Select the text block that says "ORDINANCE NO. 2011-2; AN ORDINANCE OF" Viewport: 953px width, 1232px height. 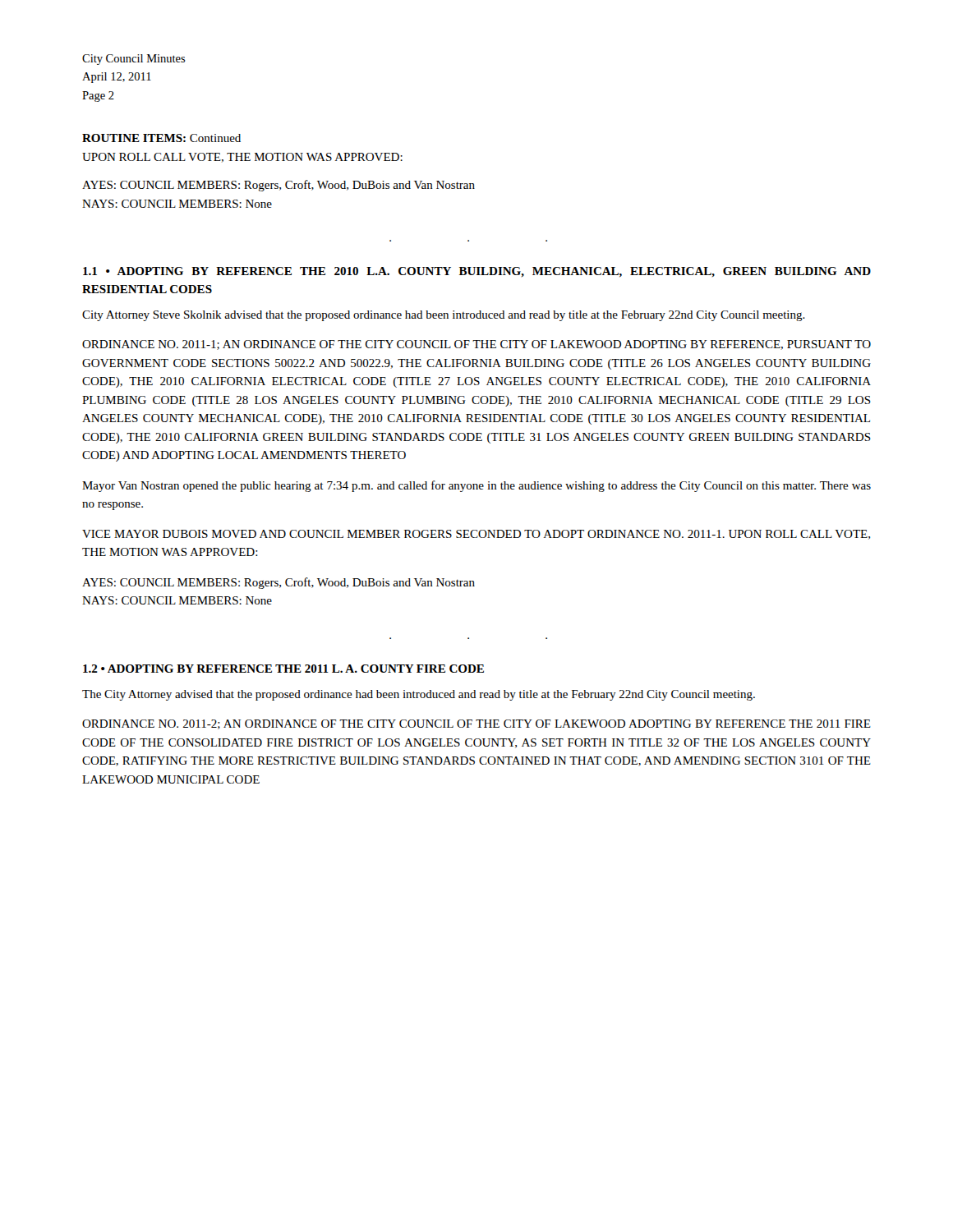point(476,751)
